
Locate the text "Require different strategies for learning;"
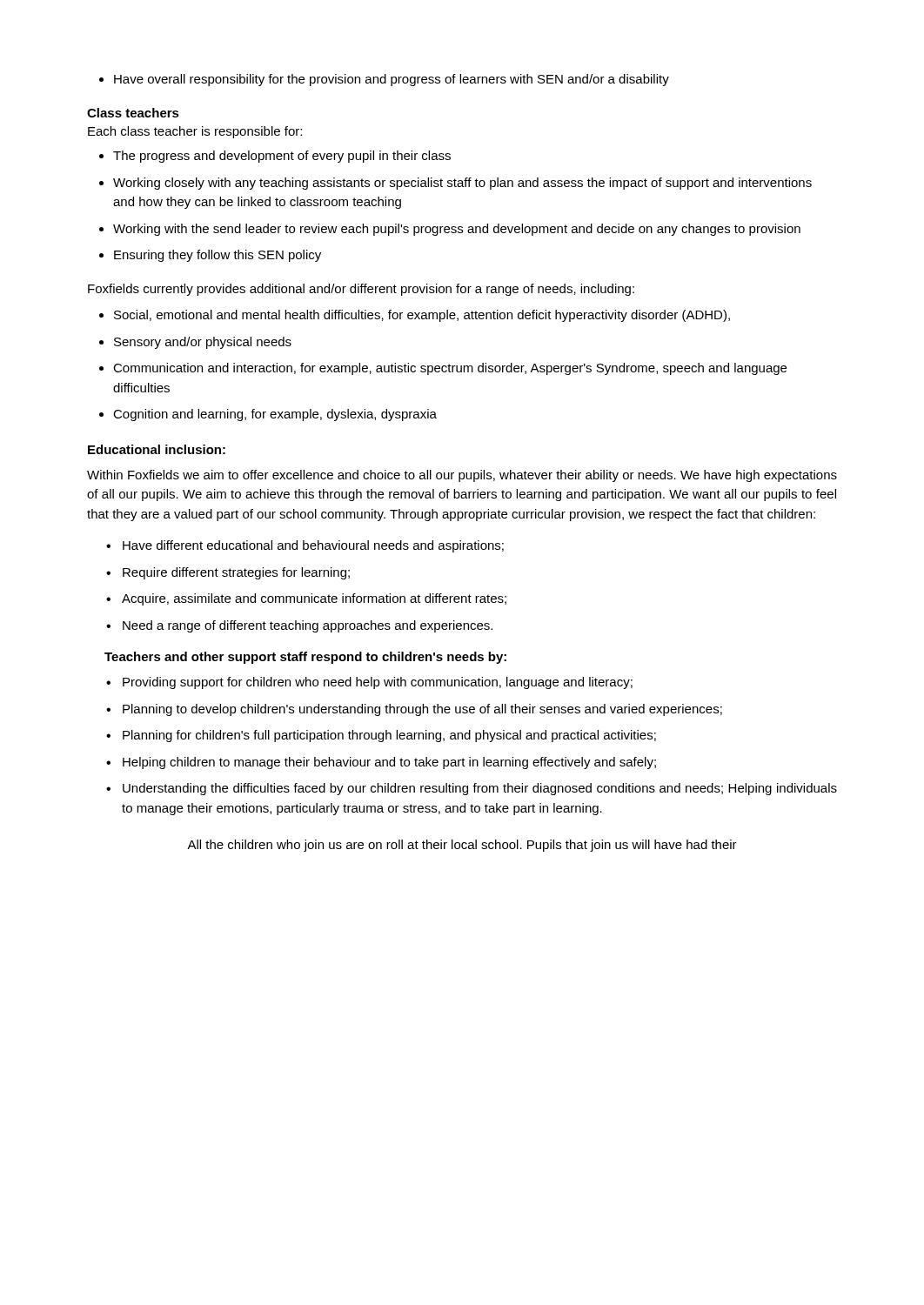(x=228, y=573)
